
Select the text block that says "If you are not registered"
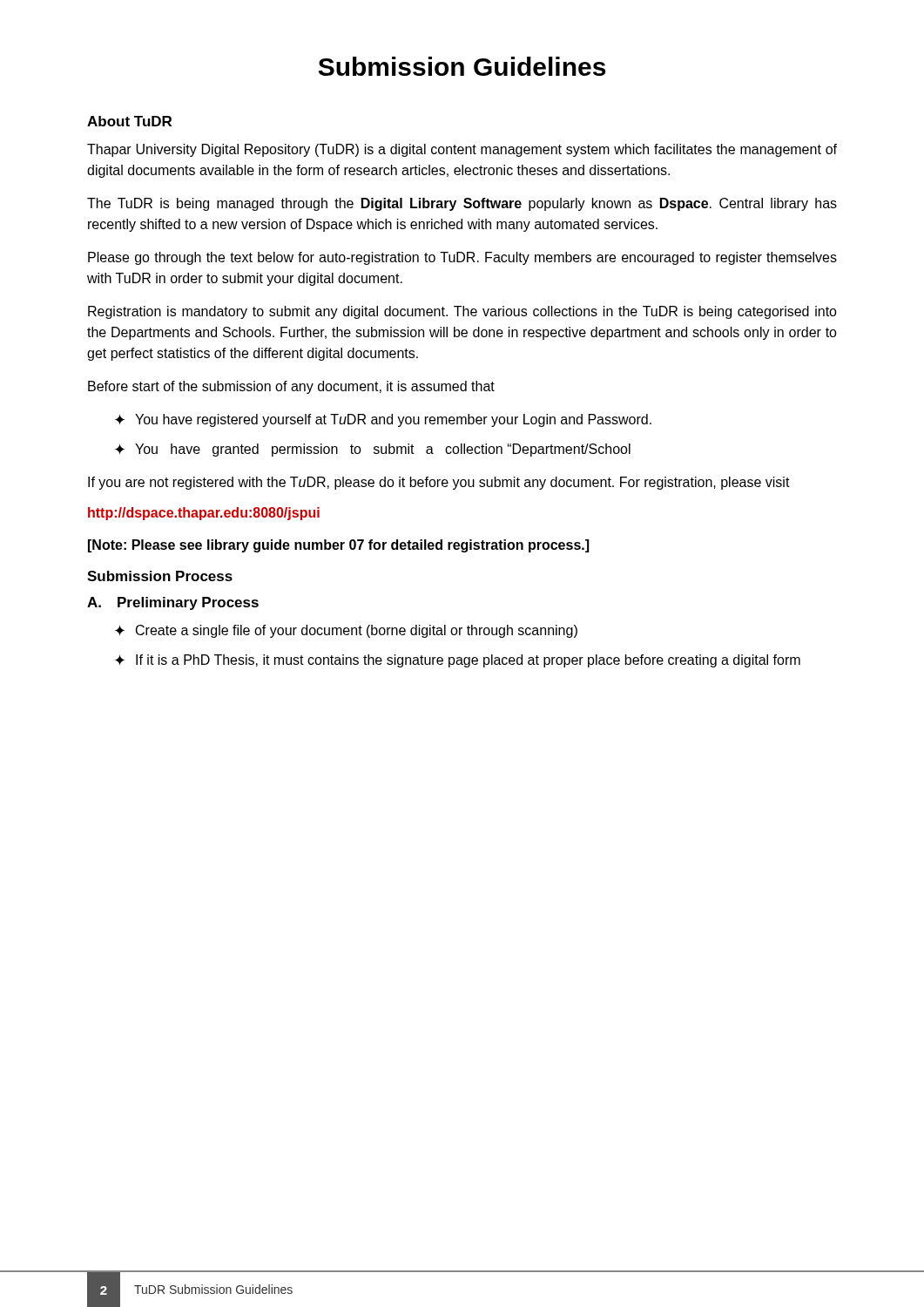pos(438,482)
